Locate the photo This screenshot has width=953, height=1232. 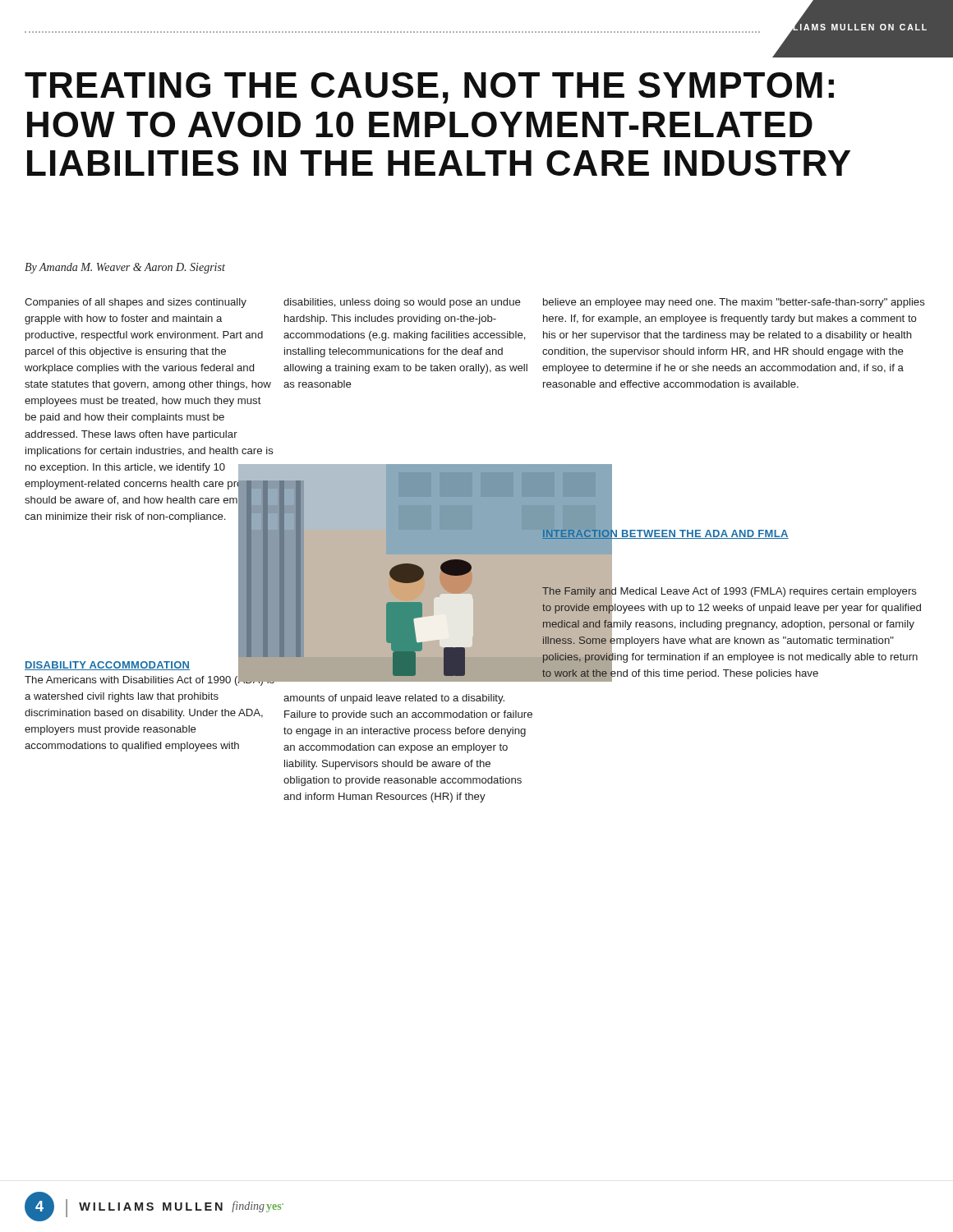[425, 573]
